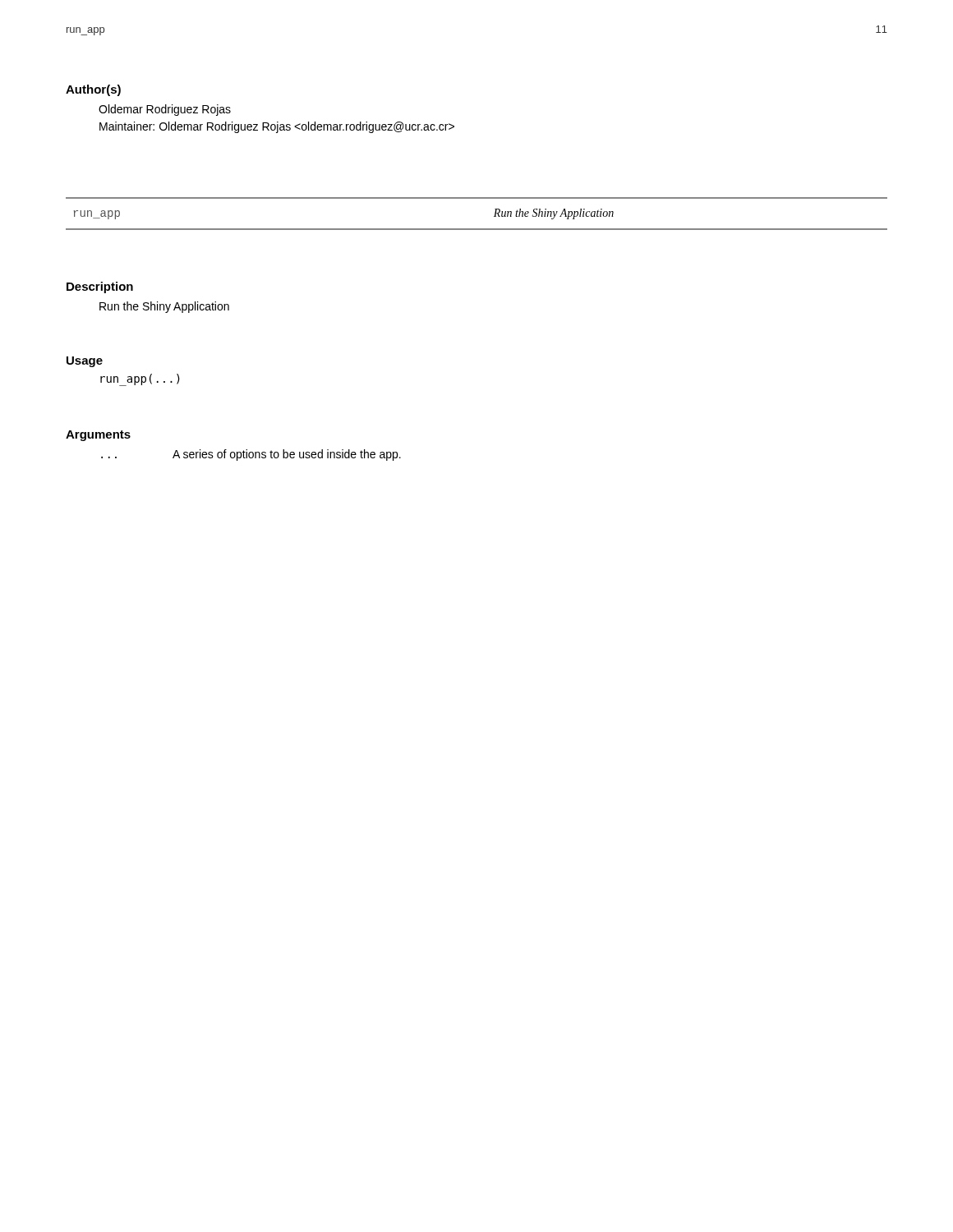Find the list item that says "... A series of"
Image resolution: width=953 pixels, height=1232 pixels.
[x=250, y=455]
